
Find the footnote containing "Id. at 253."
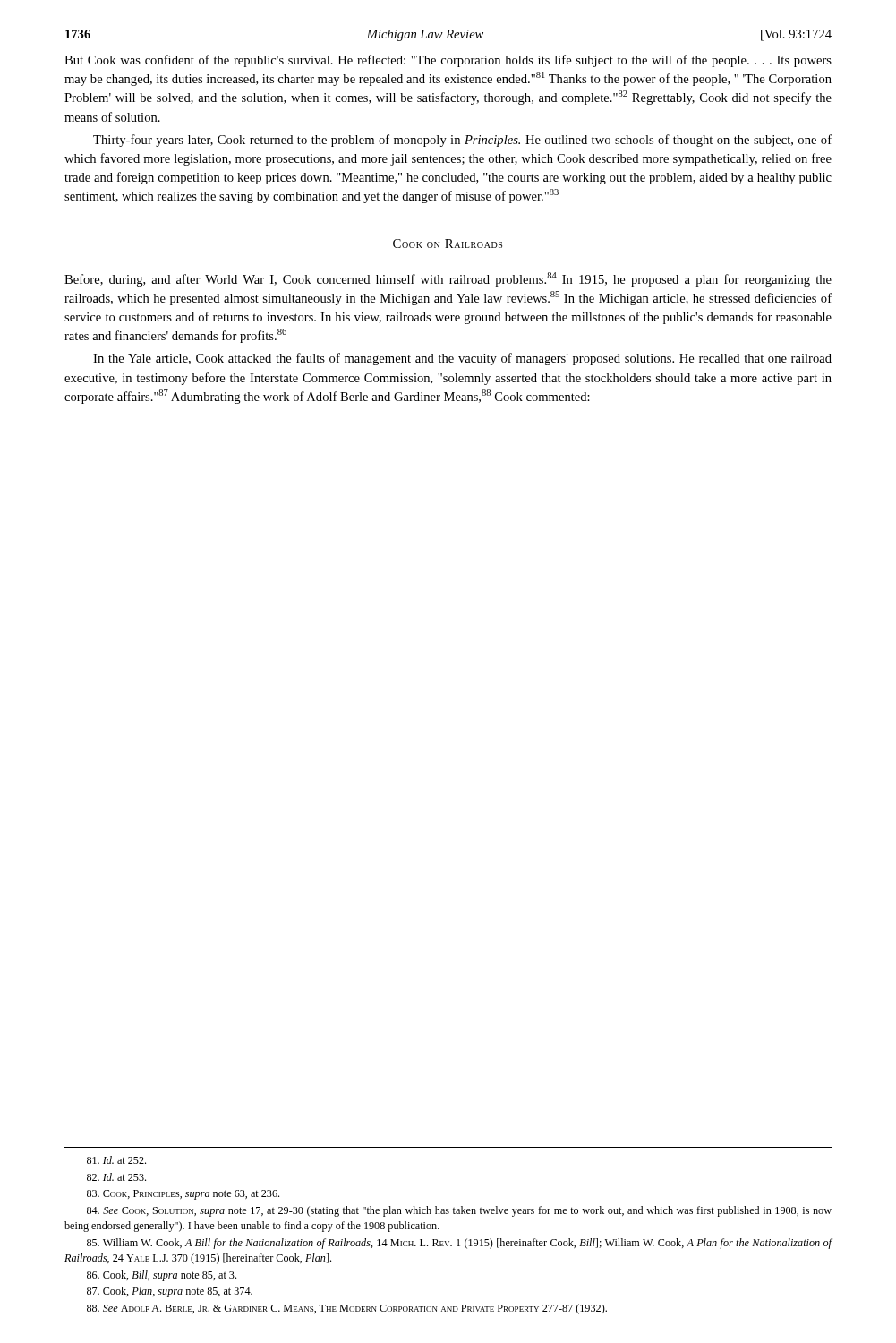(117, 1177)
